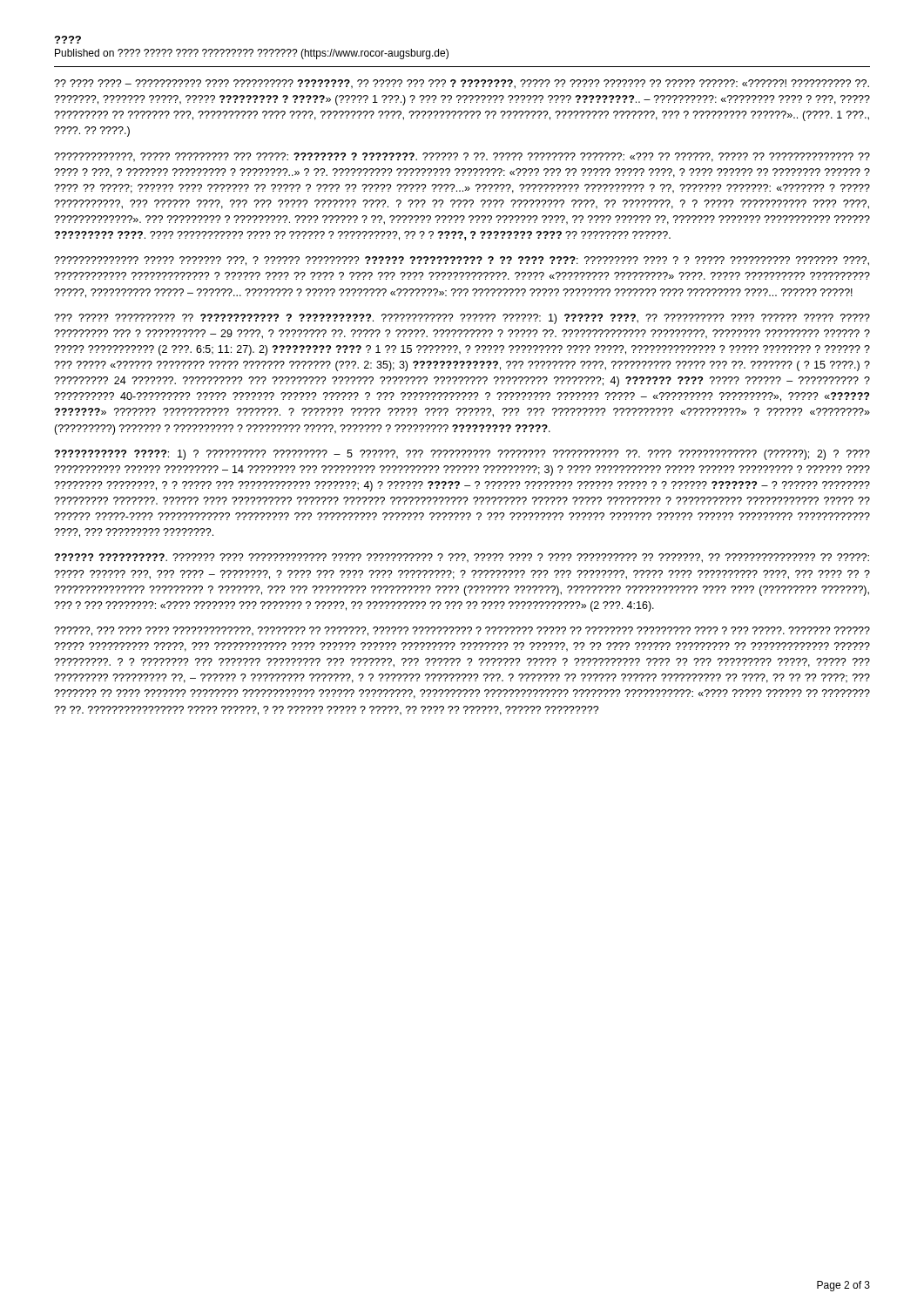The width and height of the screenshot is (924, 1307).
Task: Locate the passage starting "??? ????? ?????????? ?? ???????????? ? ???????????. ????????????"
Action: 462,373
